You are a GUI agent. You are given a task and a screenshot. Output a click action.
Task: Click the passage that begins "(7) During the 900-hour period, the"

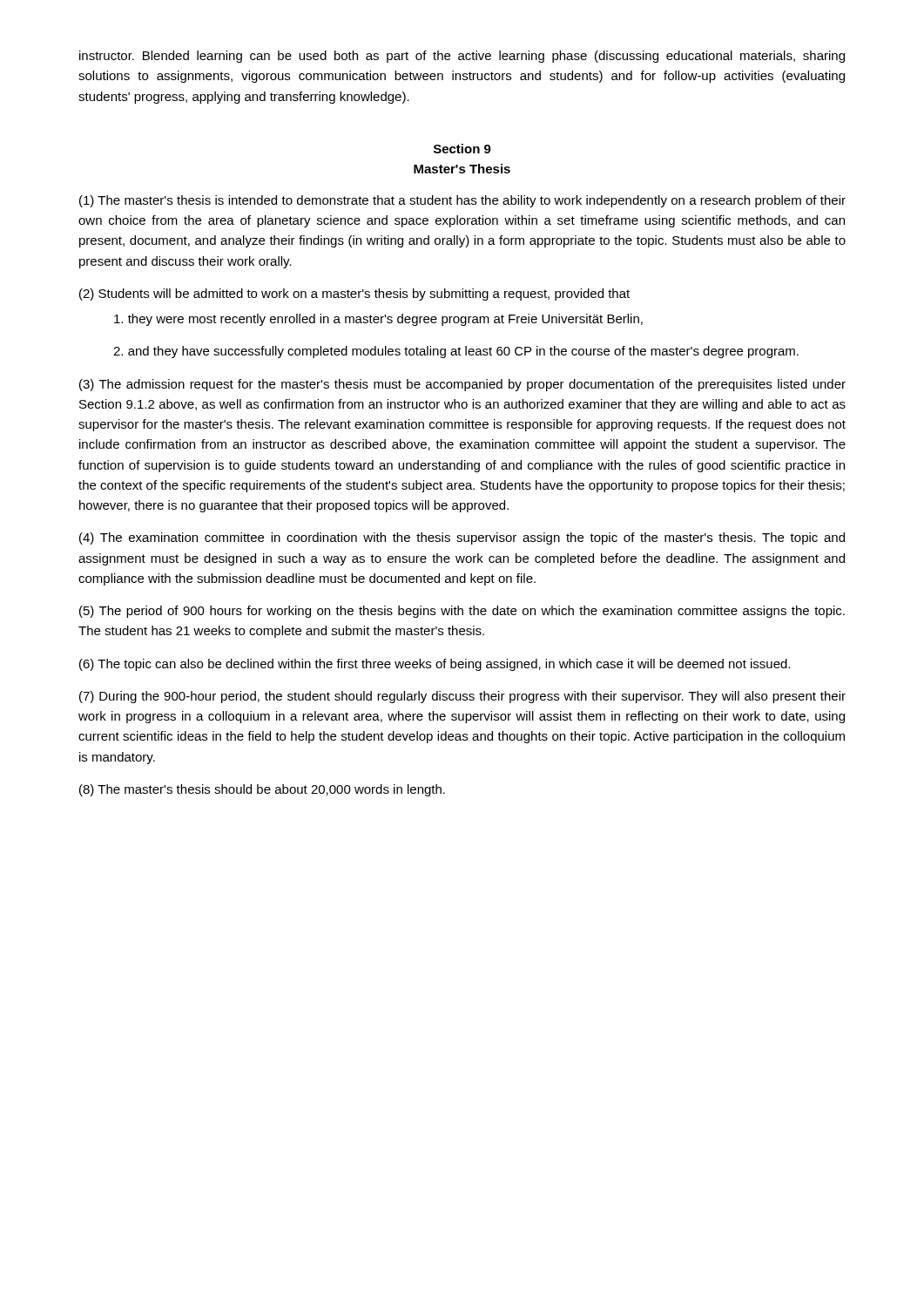click(x=462, y=726)
